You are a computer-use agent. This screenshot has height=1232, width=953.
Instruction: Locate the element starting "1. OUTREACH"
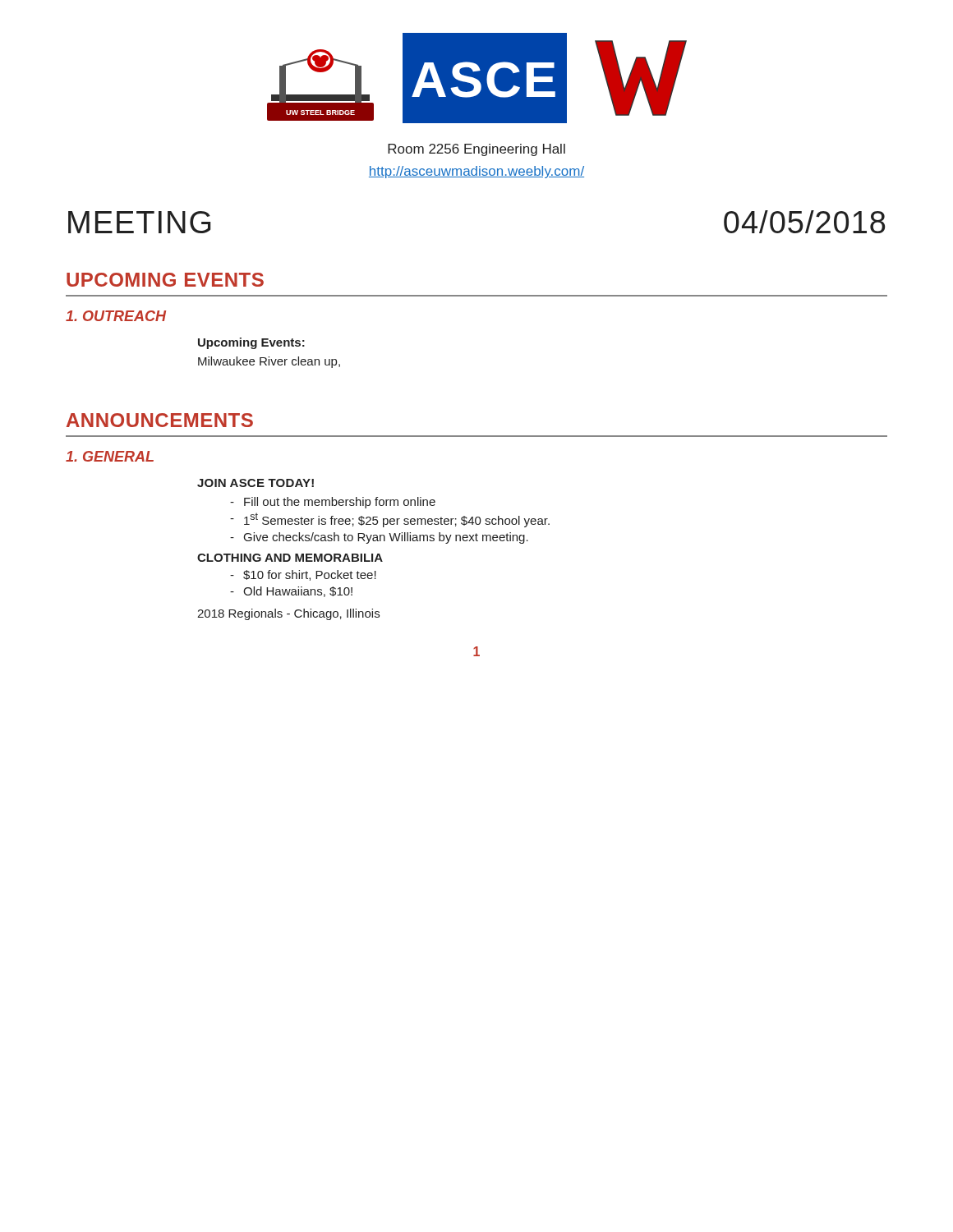(x=116, y=317)
